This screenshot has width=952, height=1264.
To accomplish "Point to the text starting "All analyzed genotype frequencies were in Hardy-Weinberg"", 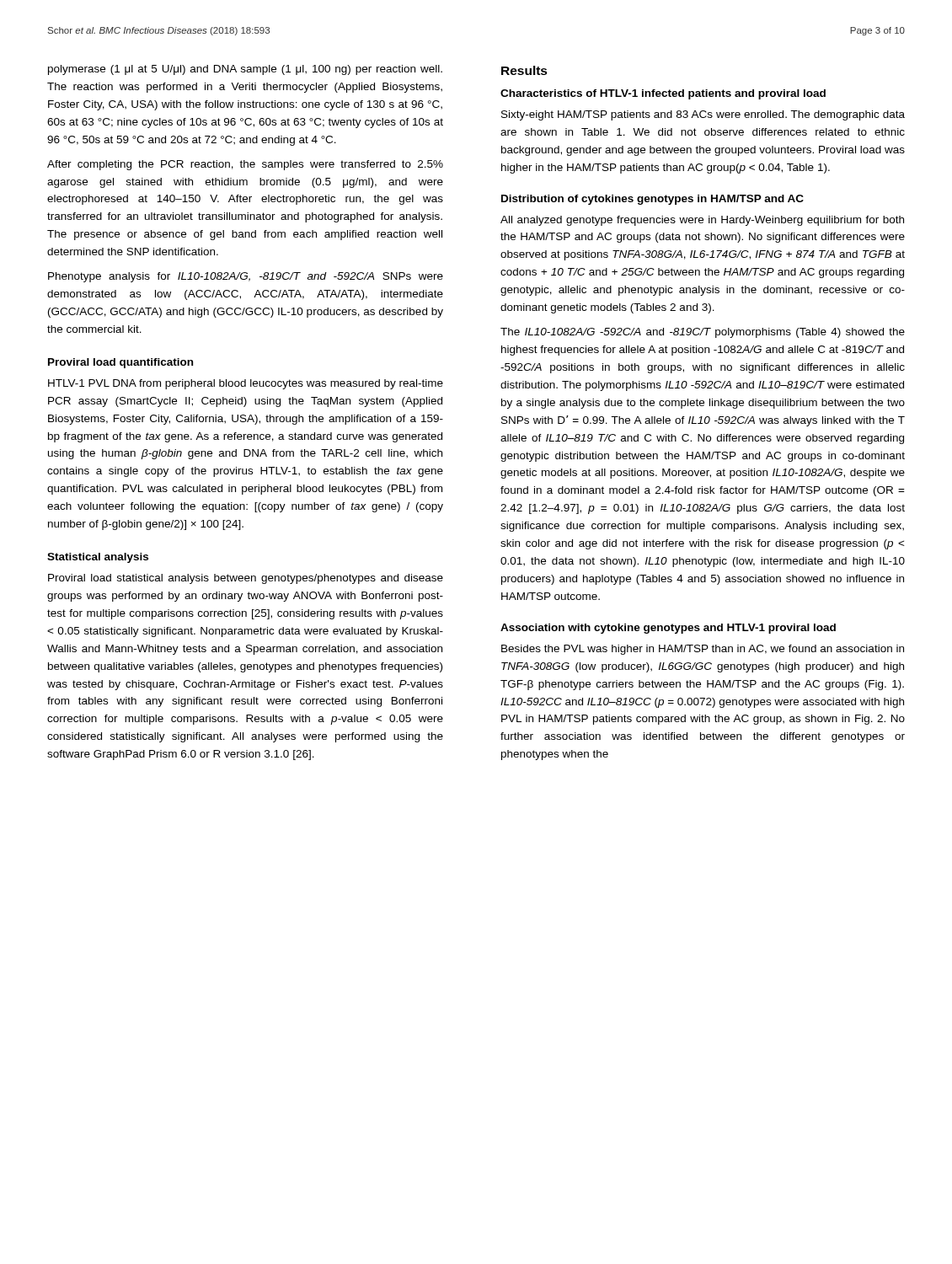I will [703, 264].
